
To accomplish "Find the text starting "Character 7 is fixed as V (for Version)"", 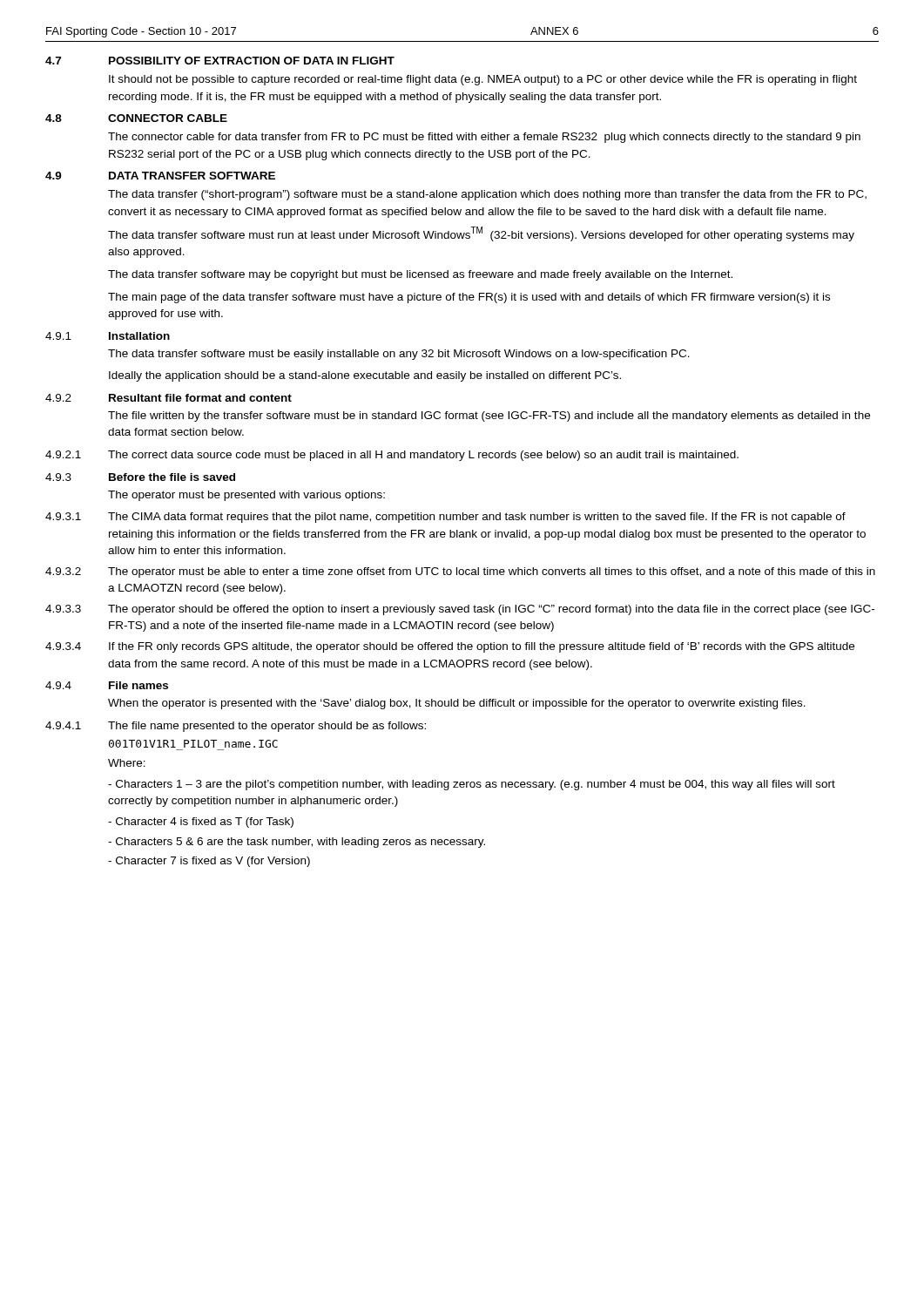I will [209, 862].
